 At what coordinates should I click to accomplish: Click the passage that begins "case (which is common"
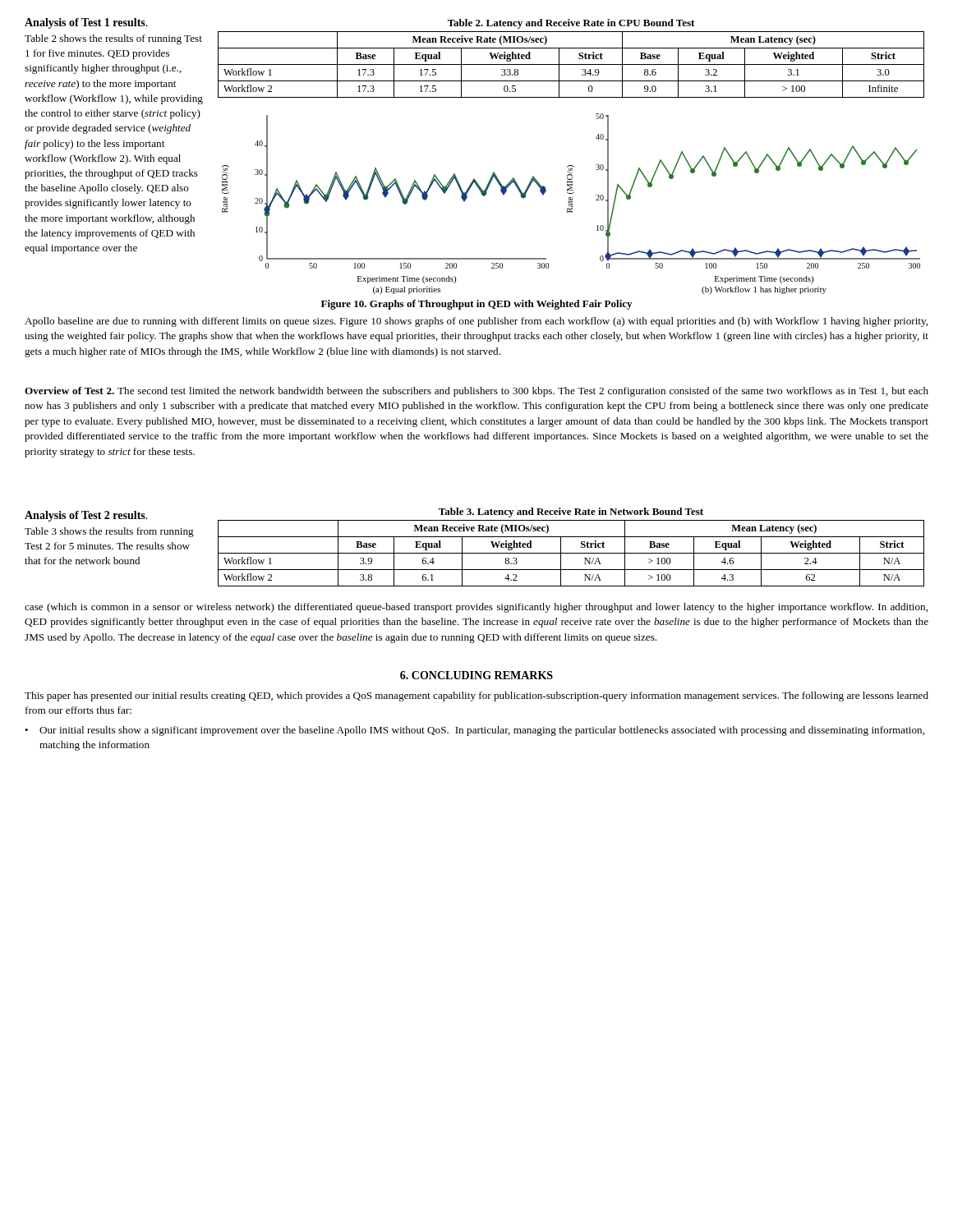476,622
